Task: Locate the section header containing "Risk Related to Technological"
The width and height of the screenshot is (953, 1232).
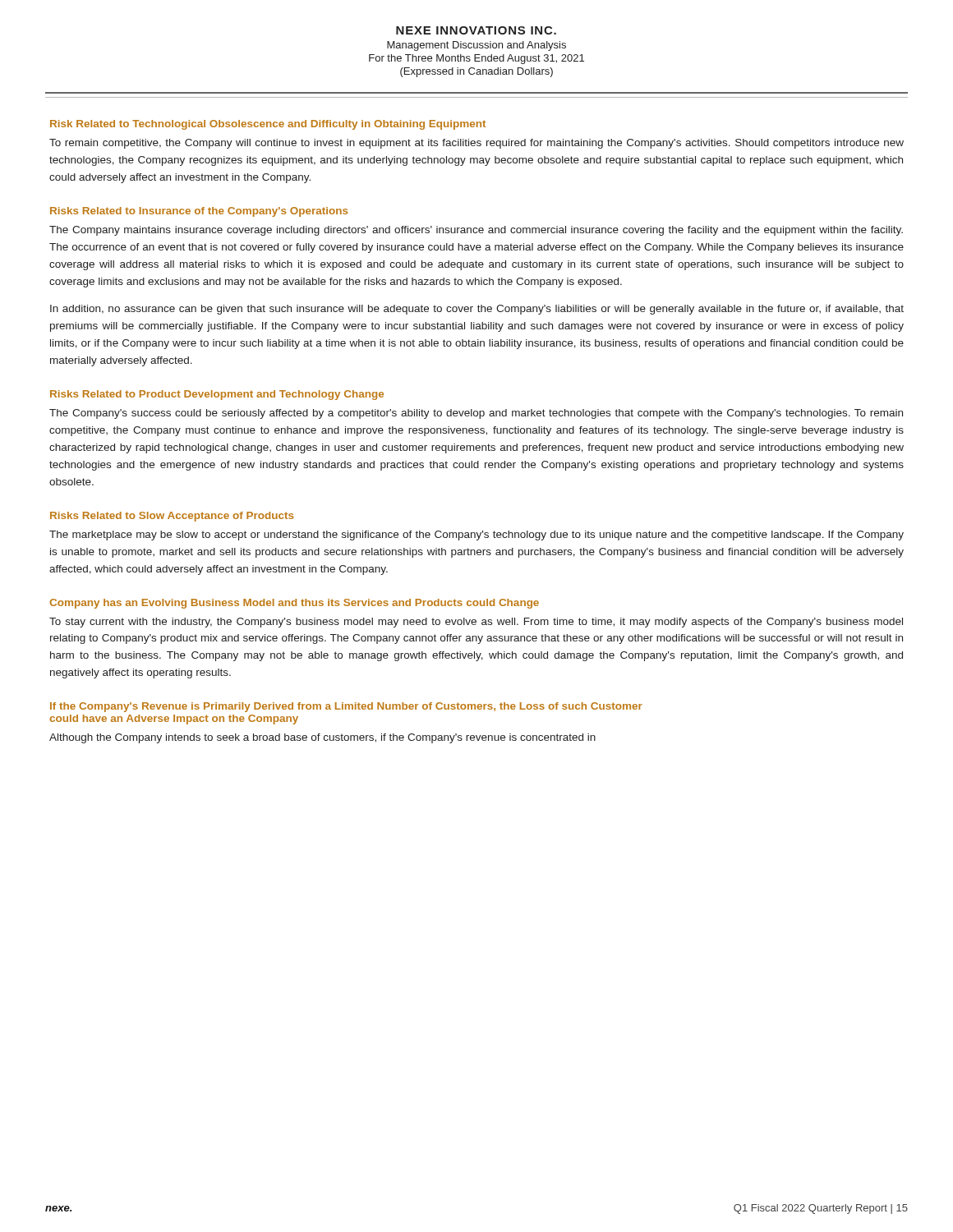Action: 268,124
